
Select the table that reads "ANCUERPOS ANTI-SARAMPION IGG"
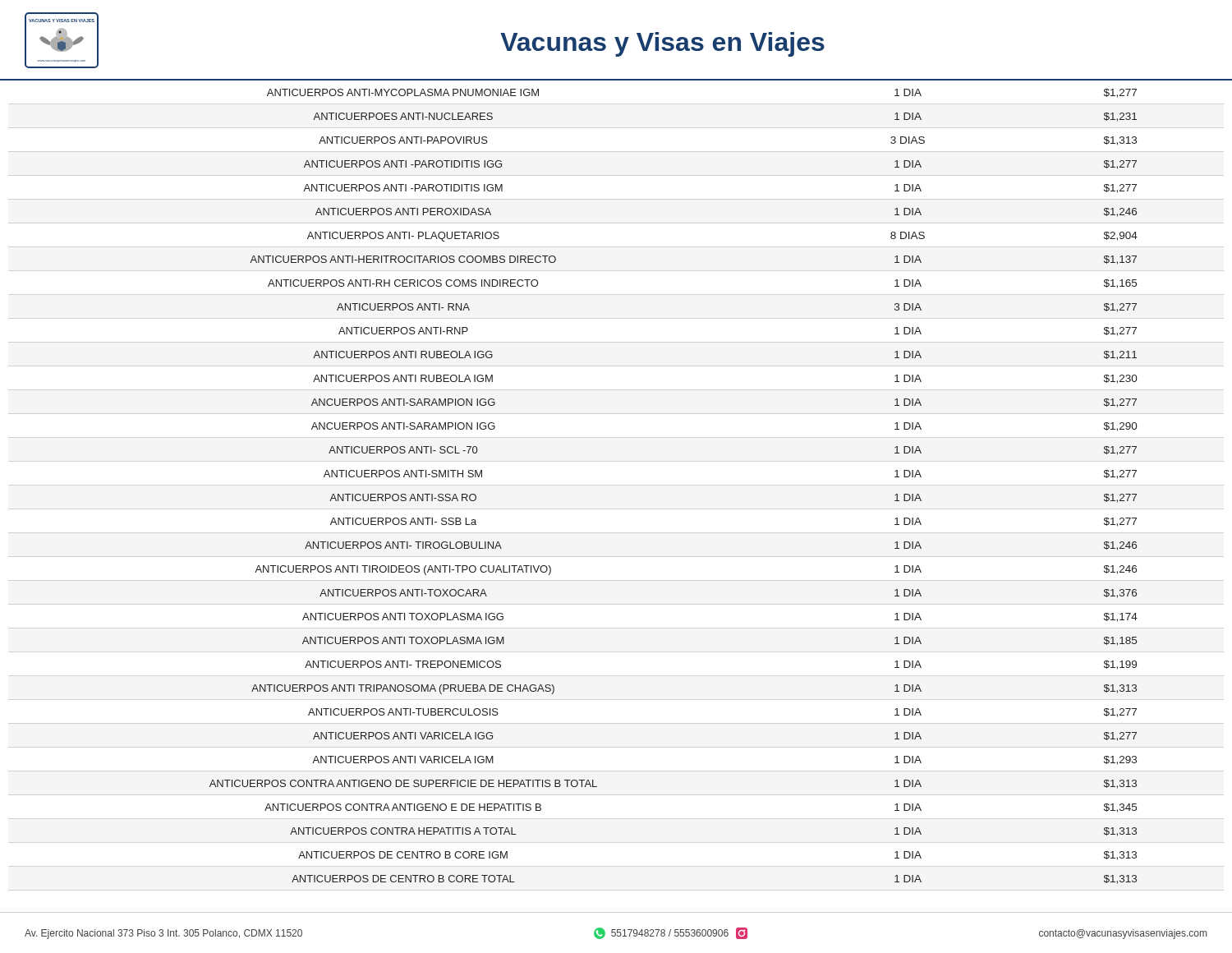pos(616,486)
